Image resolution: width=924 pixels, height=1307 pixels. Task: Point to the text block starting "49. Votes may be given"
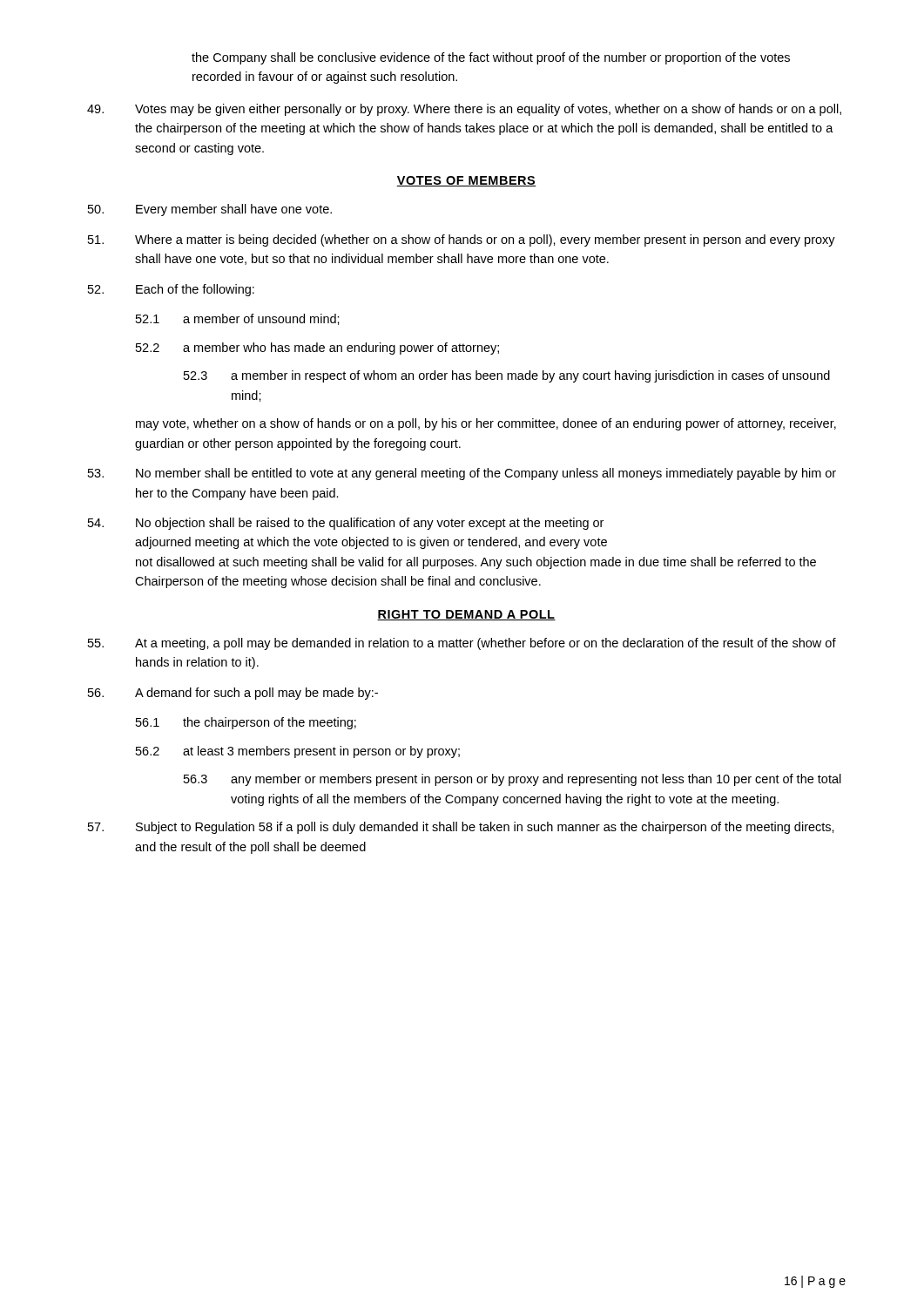pyautogui.click(x=466, y=129)
